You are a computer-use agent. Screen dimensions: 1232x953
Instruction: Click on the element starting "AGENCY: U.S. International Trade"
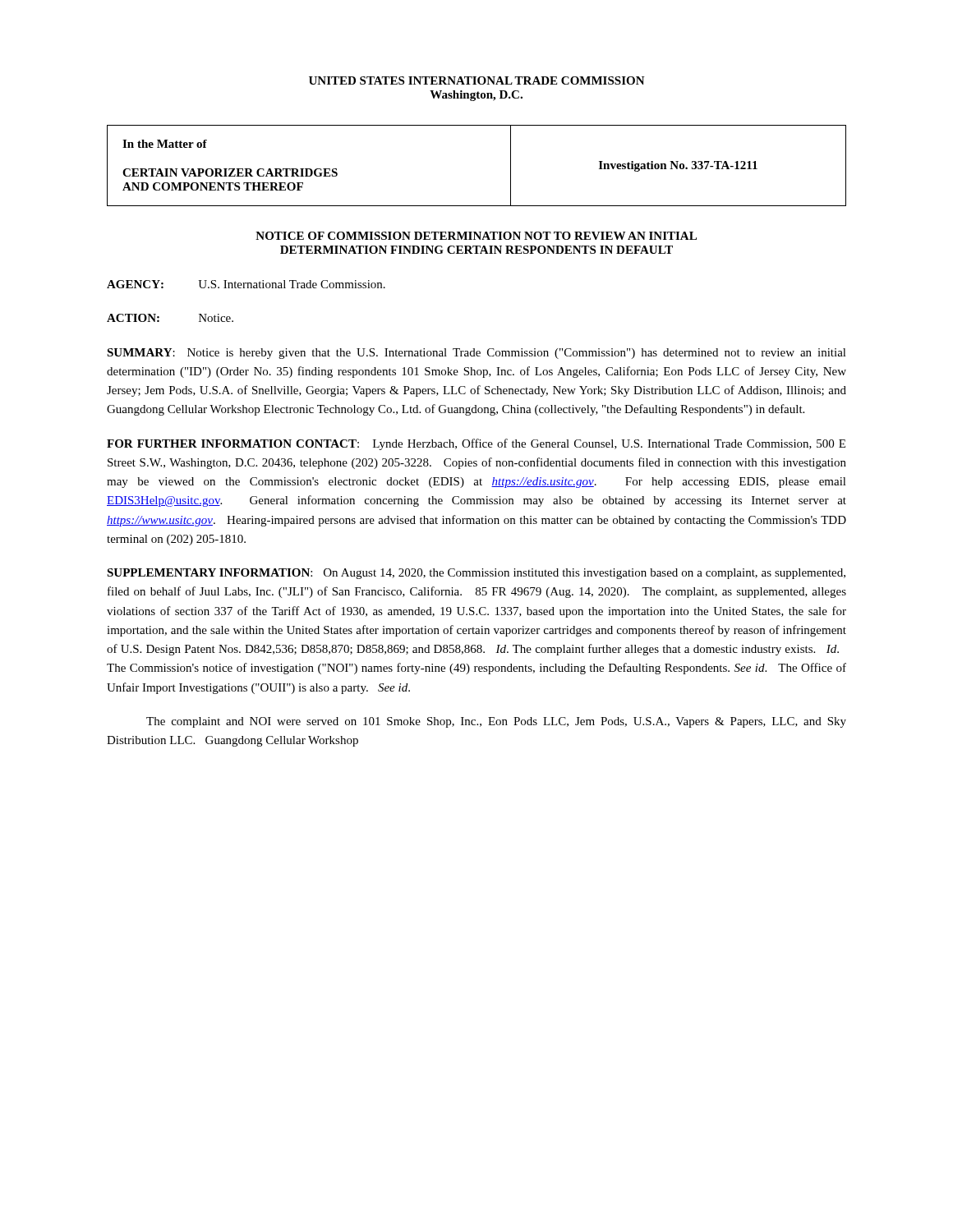(x=246, y=285)
